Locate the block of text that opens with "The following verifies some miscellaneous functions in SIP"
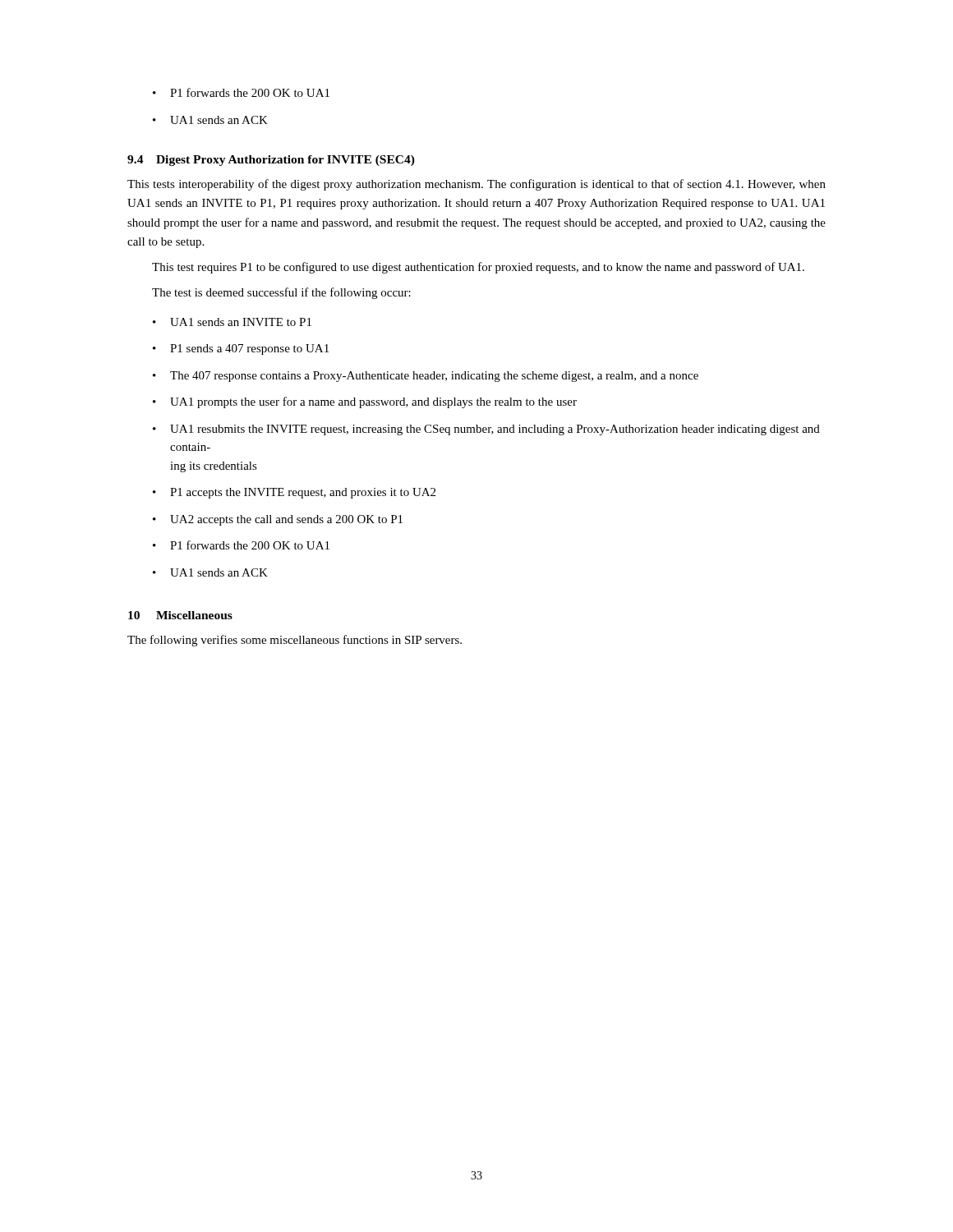The height and width of the screenshot is (1232, 953). [295, 640]
